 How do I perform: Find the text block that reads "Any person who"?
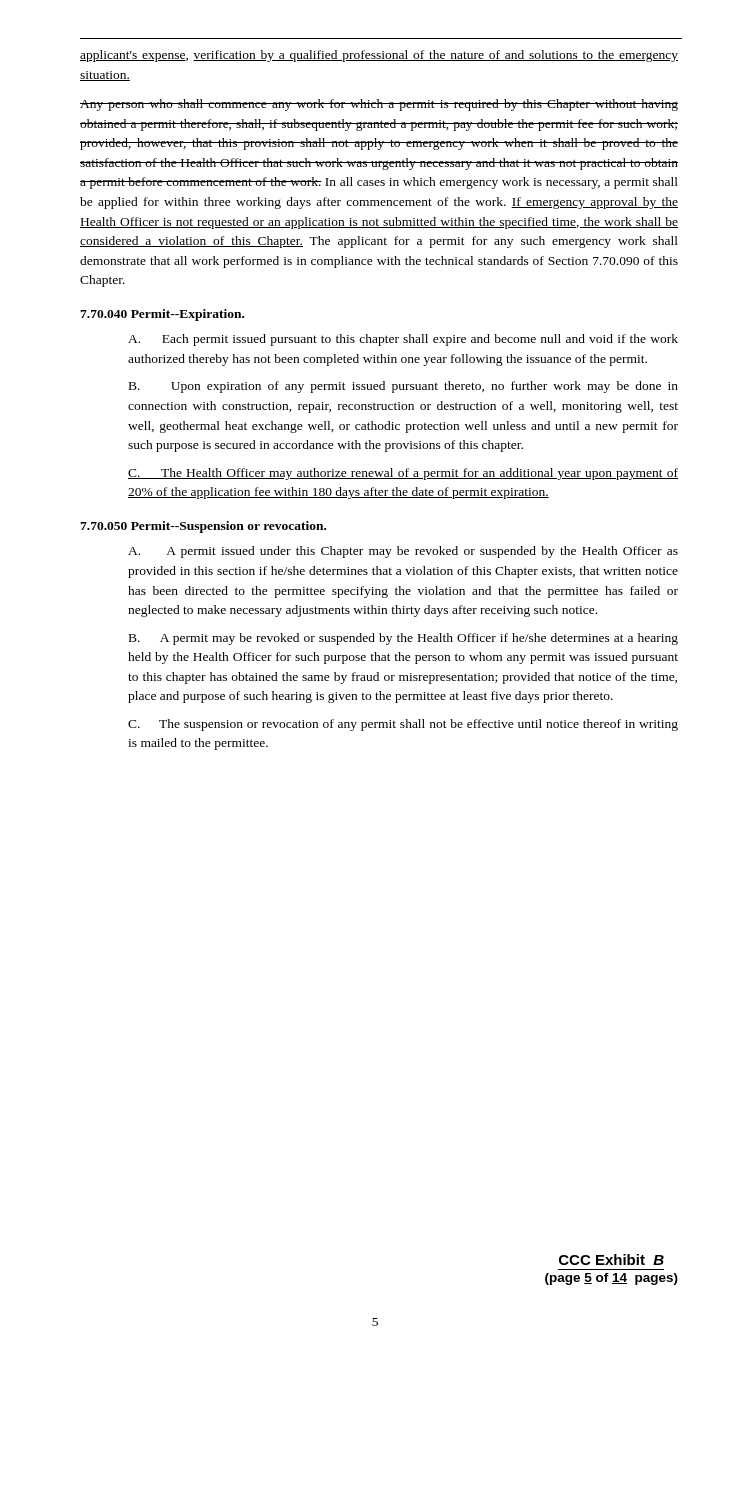(379, 192)
